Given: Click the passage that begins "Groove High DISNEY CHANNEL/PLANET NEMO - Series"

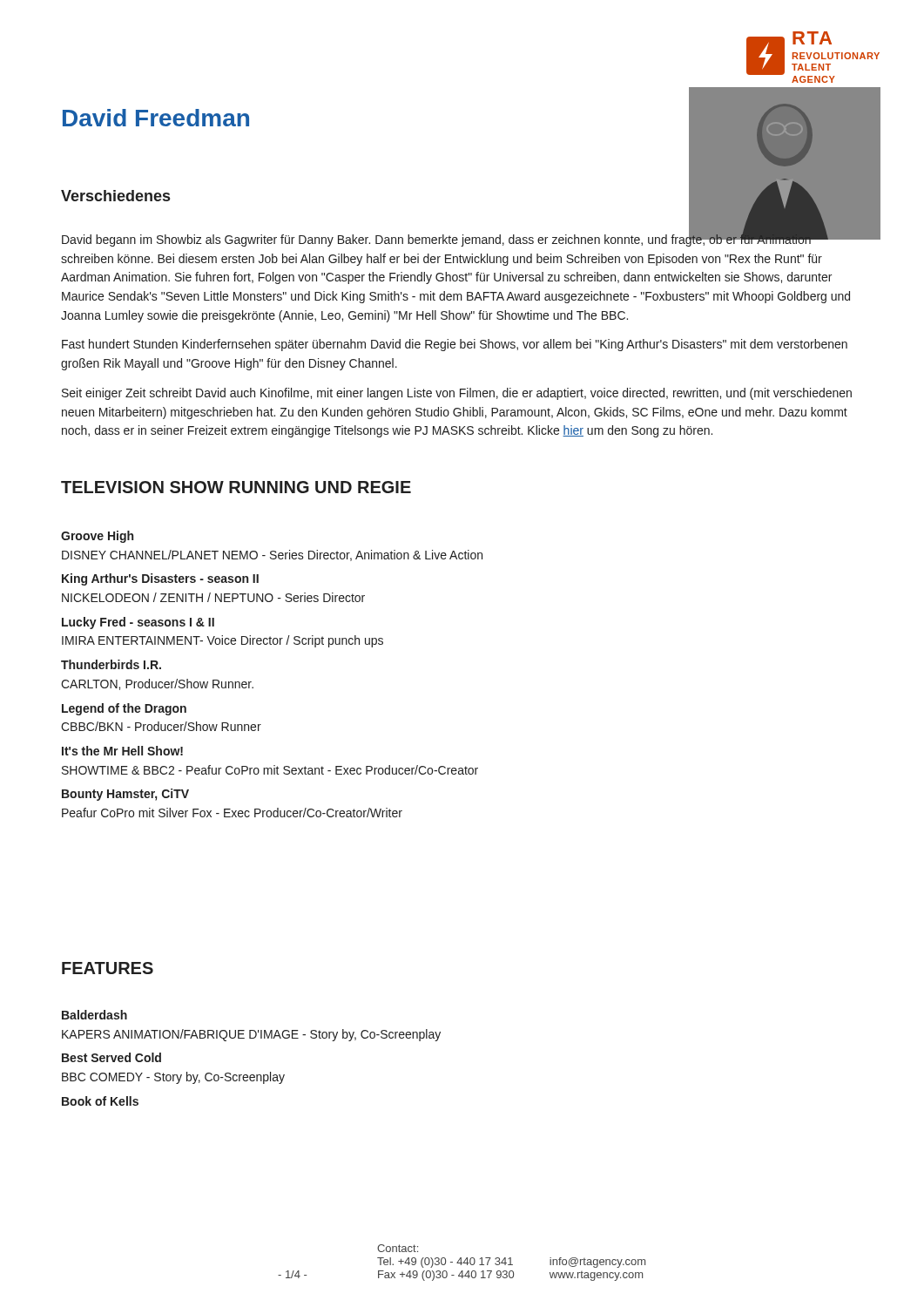Looking at the screenshot, I should (x=462, y=546).
